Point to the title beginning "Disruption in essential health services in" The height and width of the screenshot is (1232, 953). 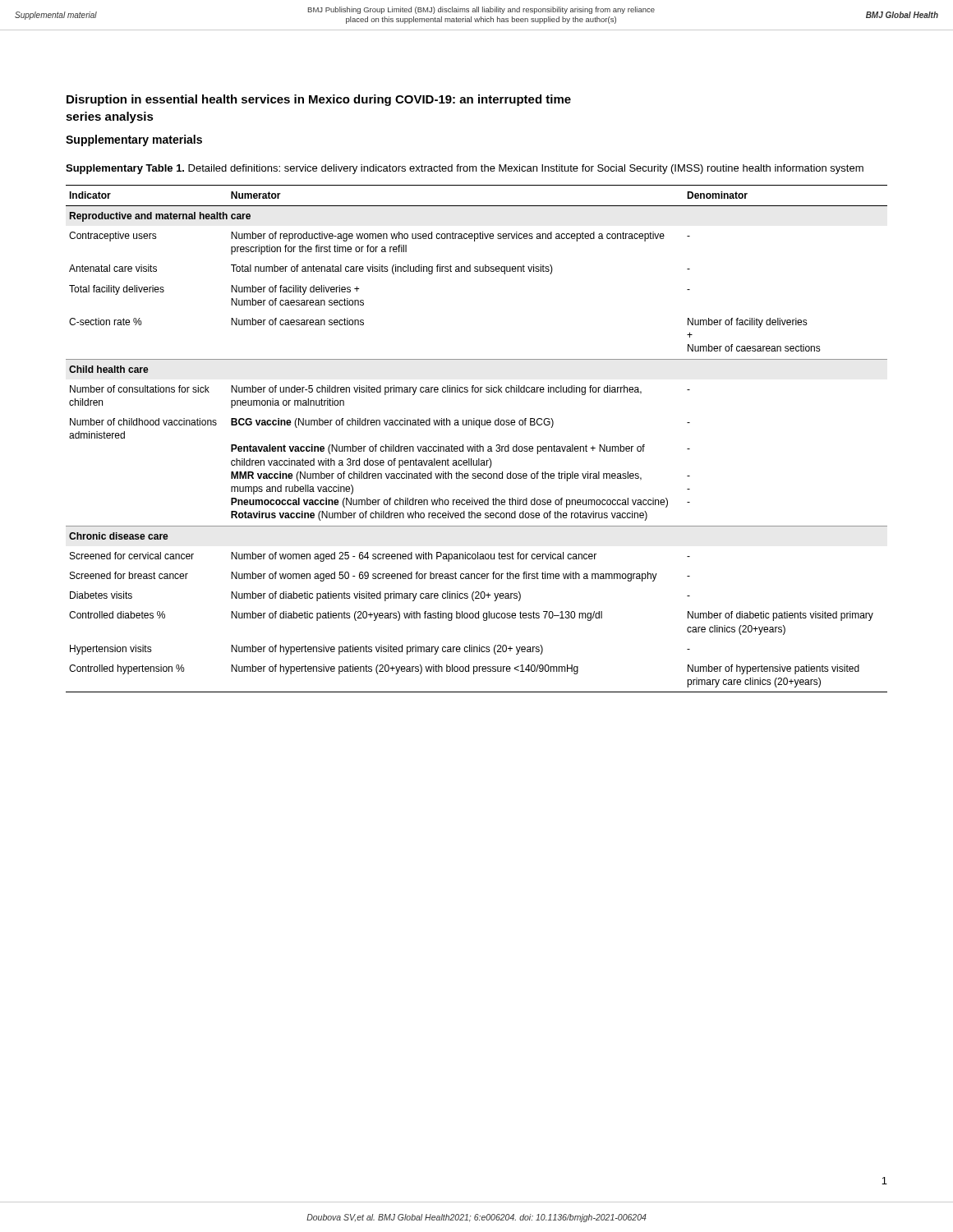coord(476,108)
